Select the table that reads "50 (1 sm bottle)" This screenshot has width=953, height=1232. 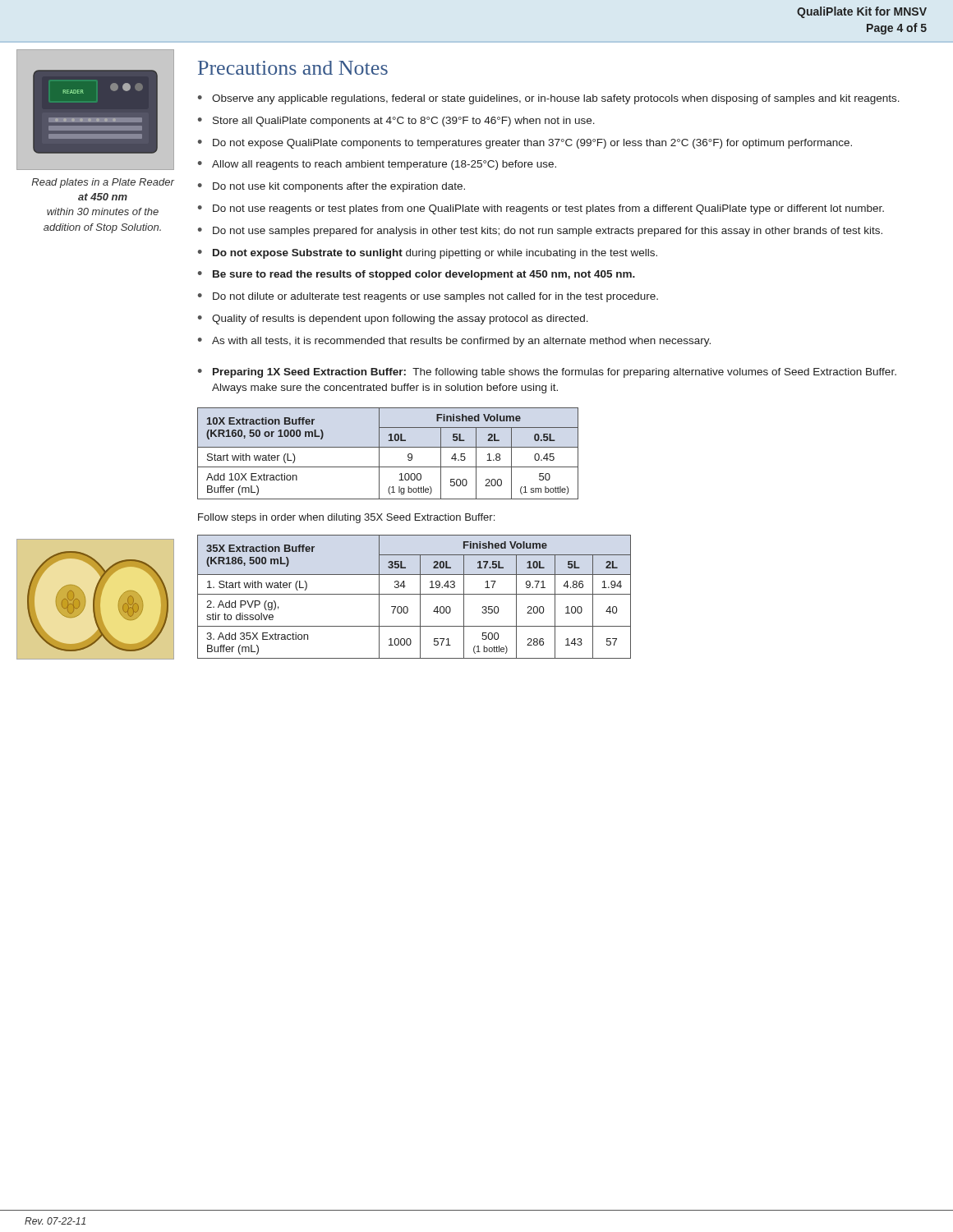coord(550,453)
